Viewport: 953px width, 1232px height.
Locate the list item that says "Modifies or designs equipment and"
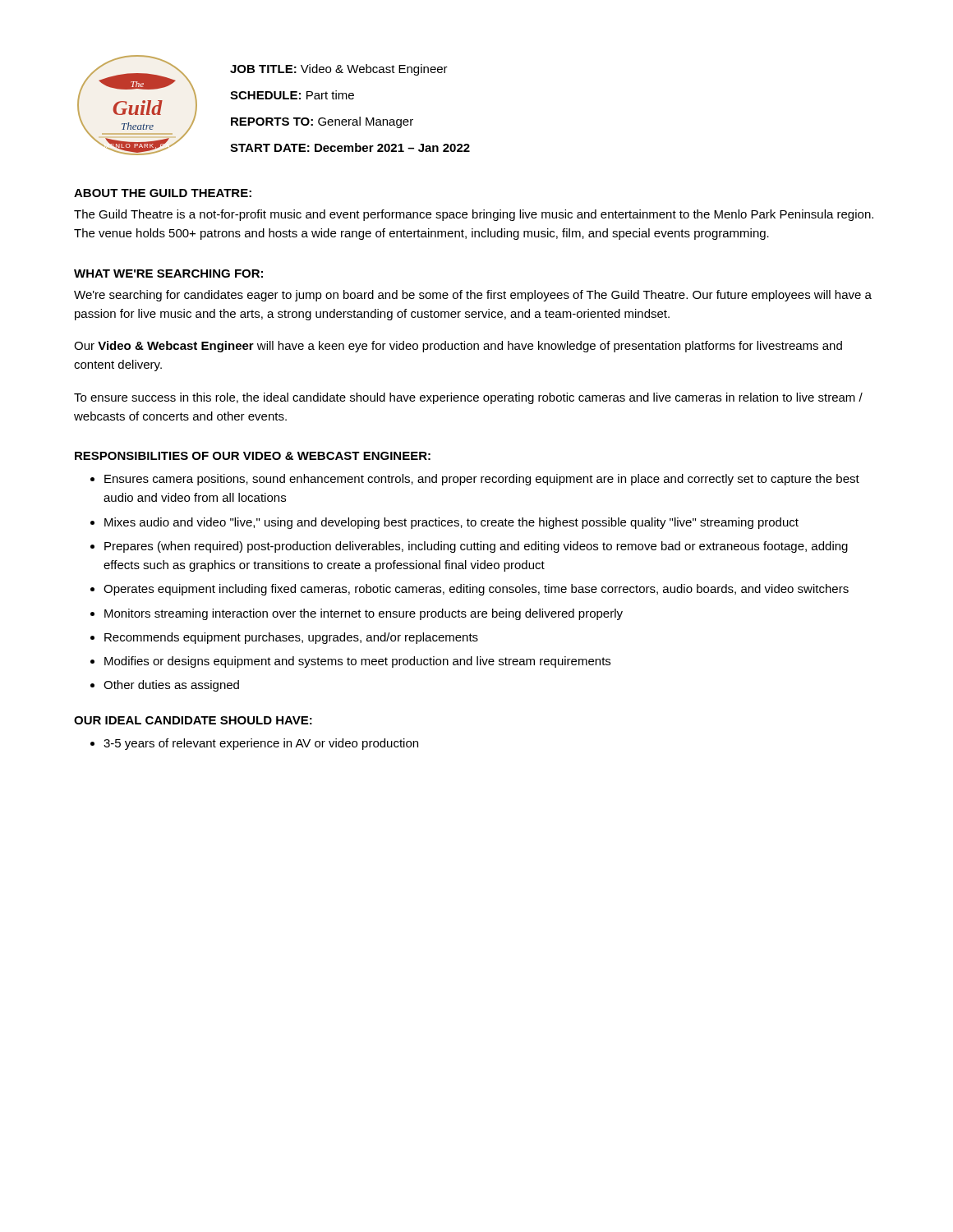click(357, 661)
